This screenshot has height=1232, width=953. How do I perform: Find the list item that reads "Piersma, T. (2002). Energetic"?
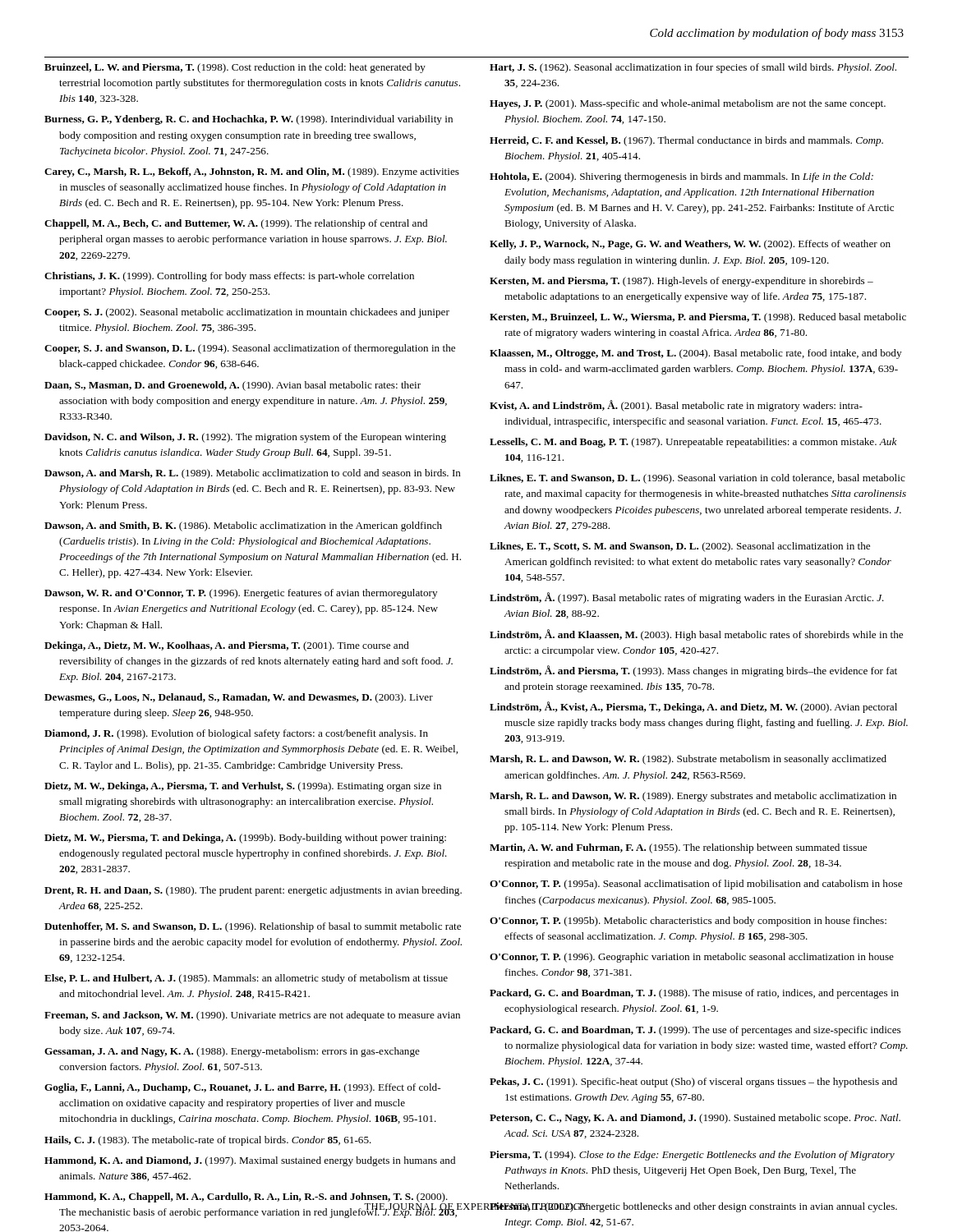coord(694,1214)
